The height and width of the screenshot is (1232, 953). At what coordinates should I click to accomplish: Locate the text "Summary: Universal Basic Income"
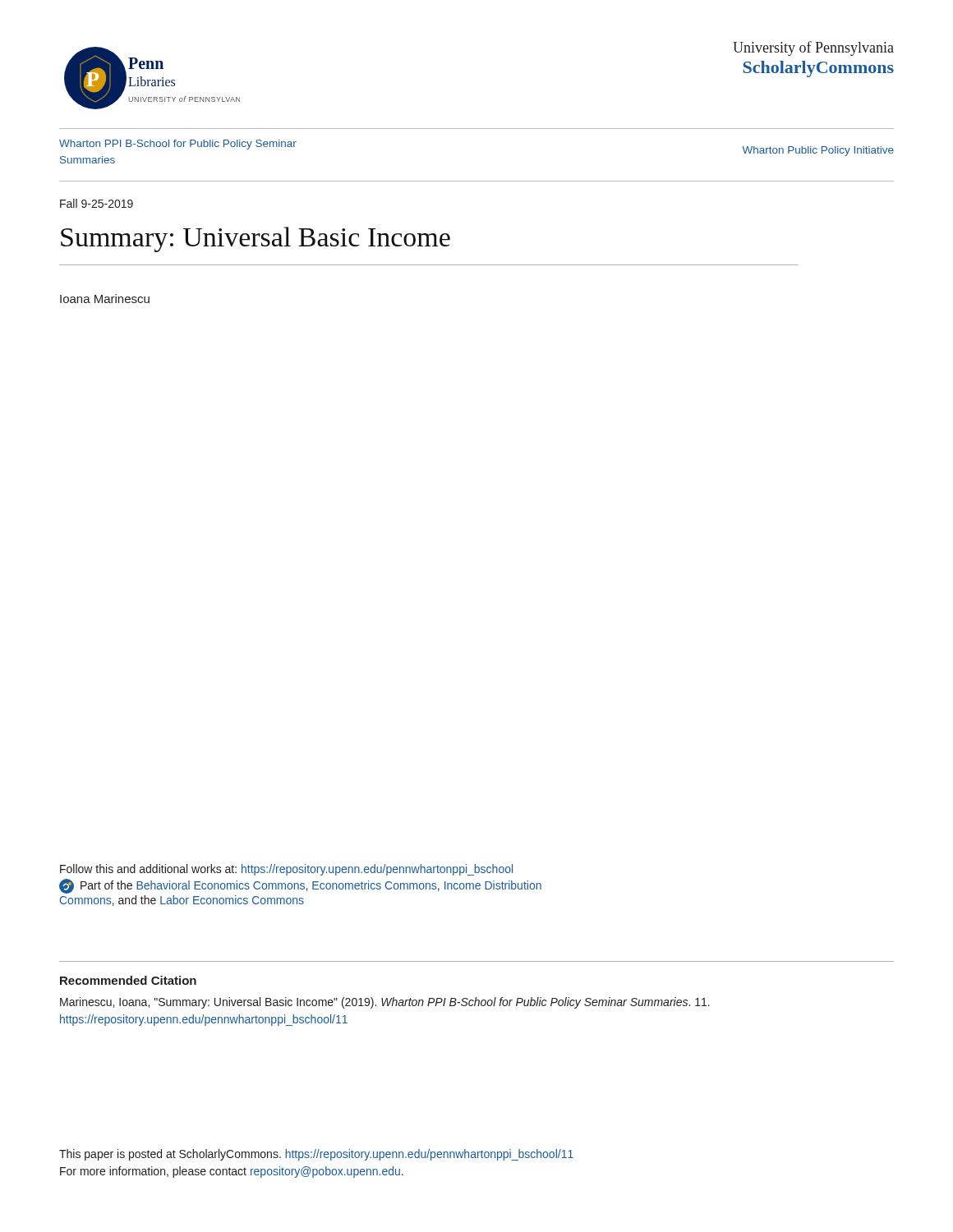[429, 244]
